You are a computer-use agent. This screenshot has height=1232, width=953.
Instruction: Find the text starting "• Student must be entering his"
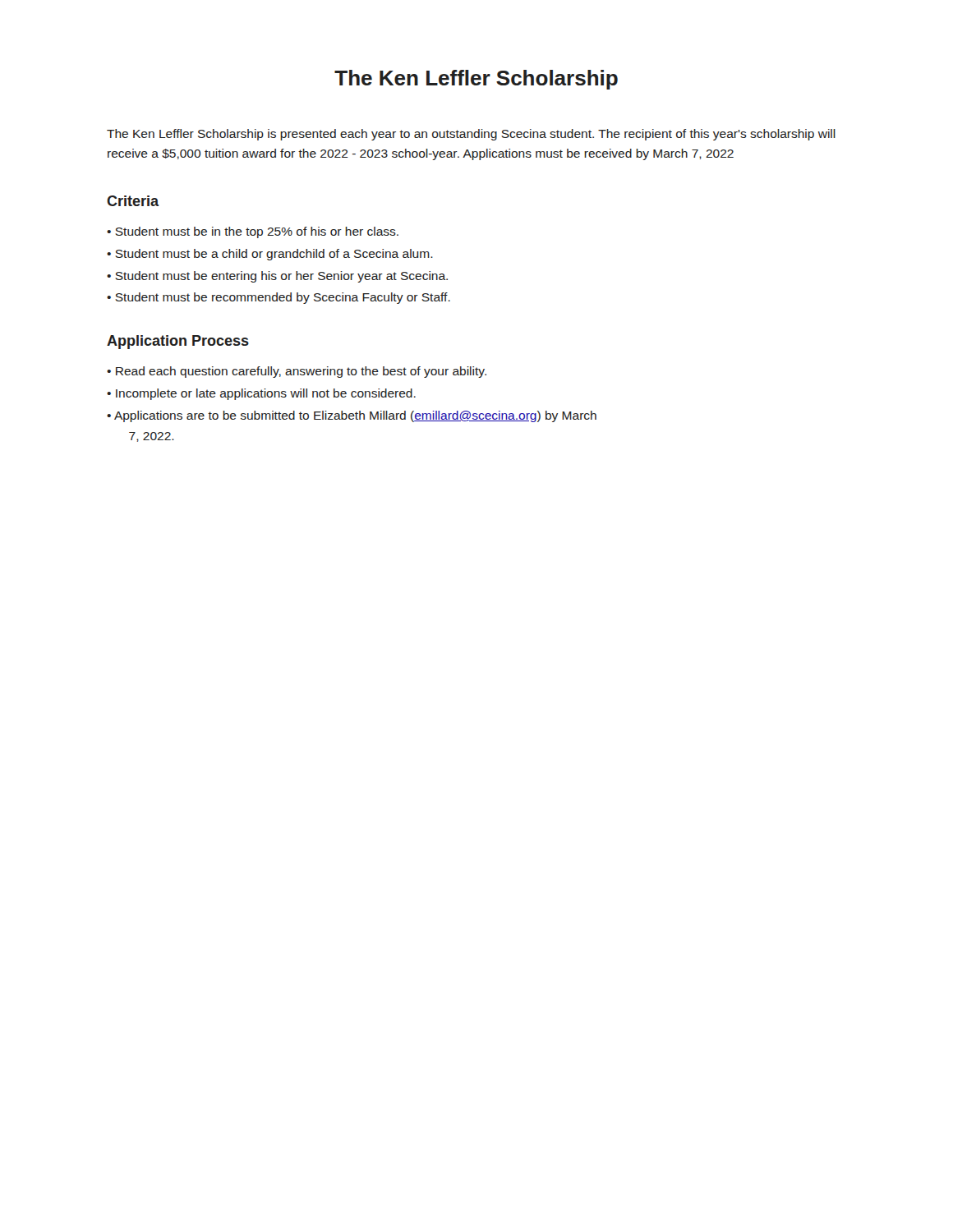coord(278,275)
